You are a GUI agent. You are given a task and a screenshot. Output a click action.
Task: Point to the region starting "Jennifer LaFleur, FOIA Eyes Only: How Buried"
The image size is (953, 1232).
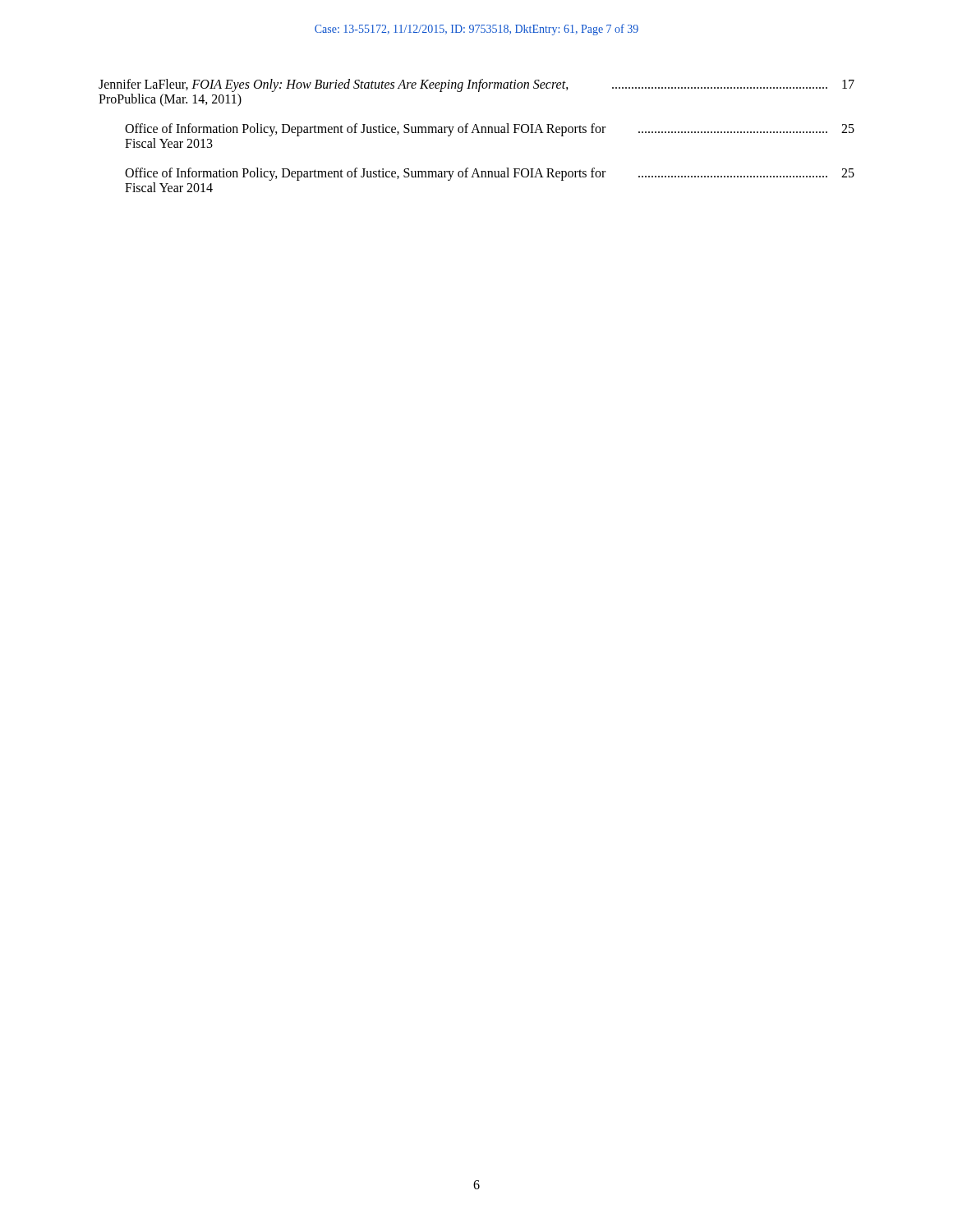coord(476,92)
